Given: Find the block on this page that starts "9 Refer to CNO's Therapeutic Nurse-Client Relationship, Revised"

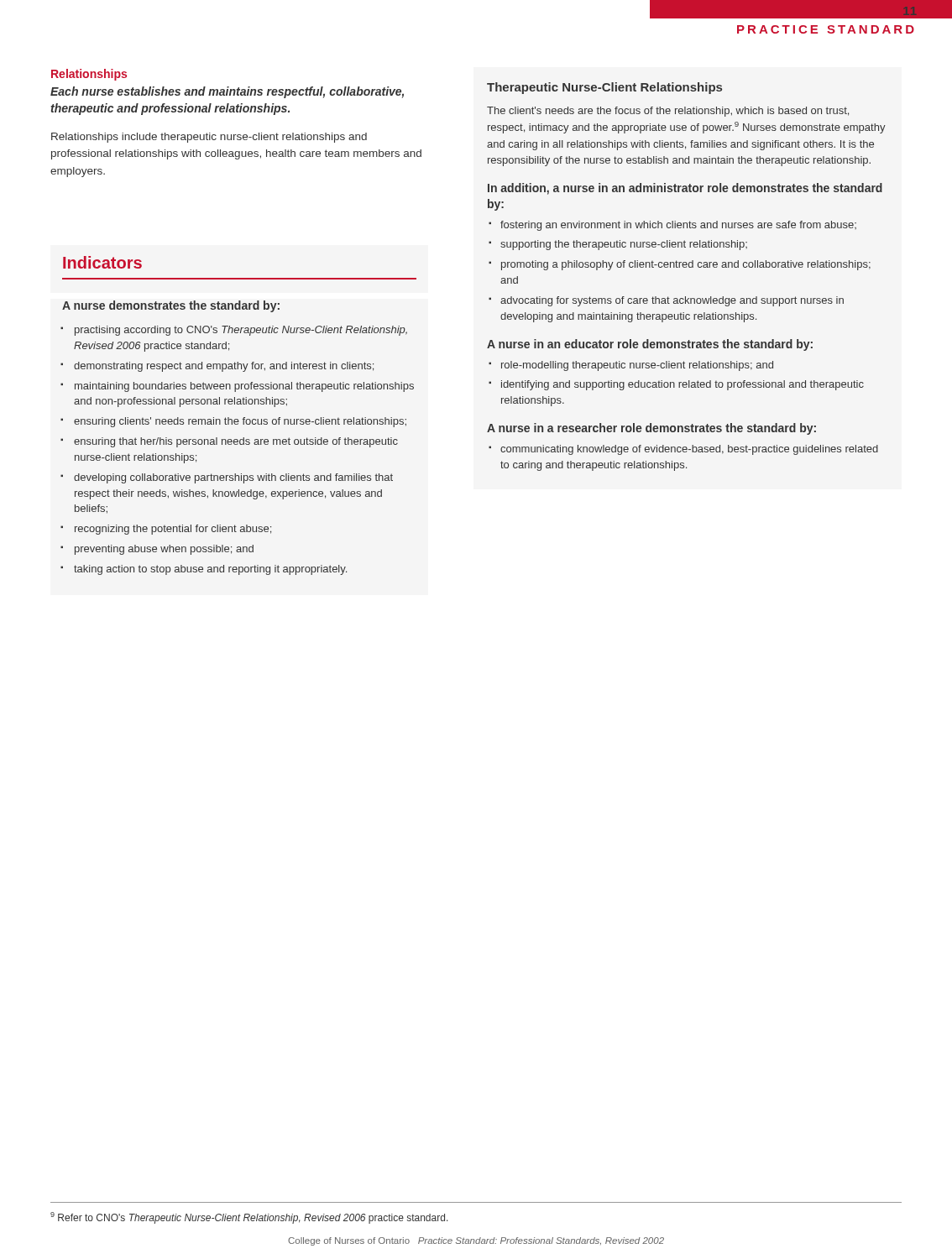Looking at the screenshot, I should pyautogui.click(x=249, y=1218).
